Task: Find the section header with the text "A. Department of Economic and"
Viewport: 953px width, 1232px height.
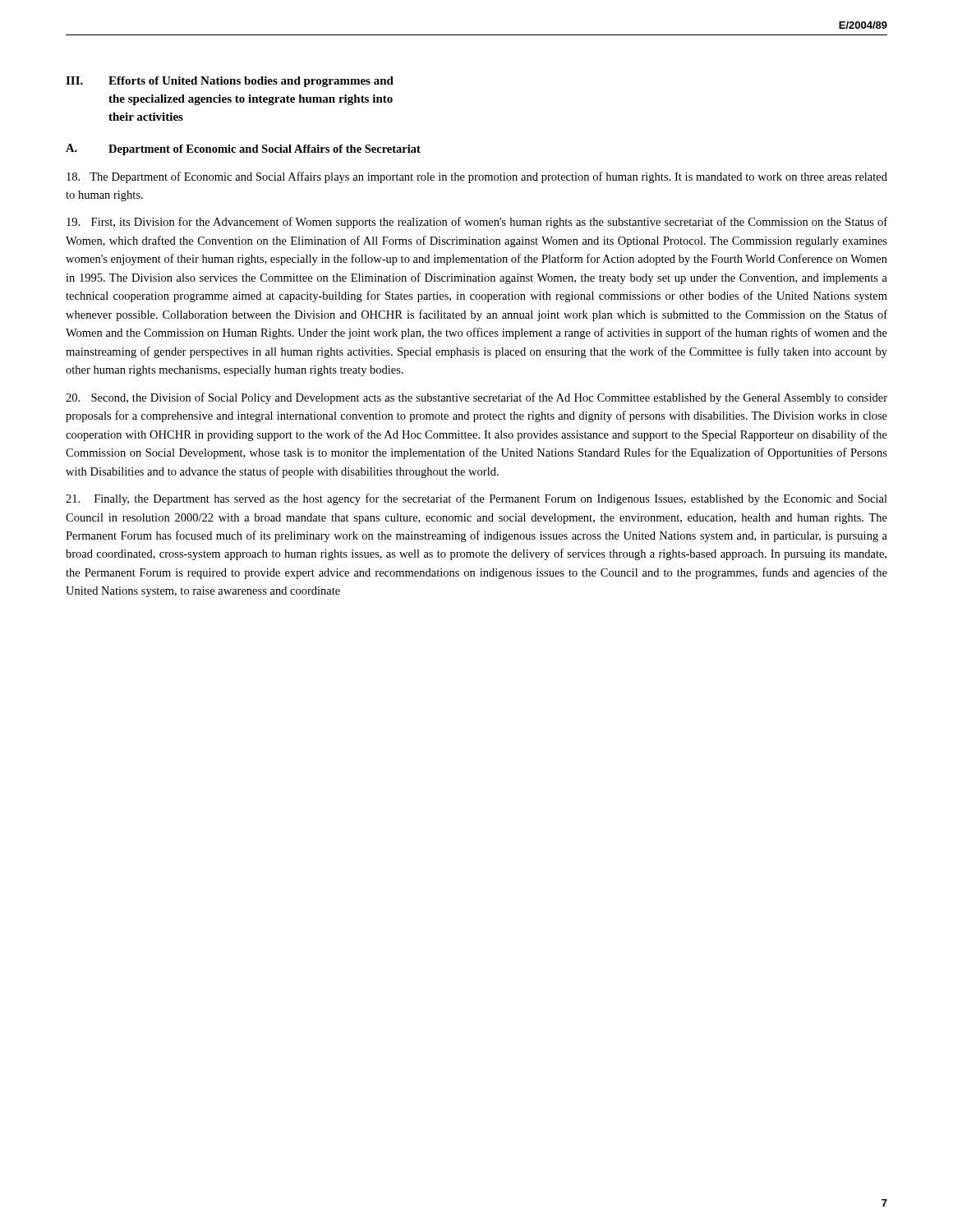Action: 243,149
